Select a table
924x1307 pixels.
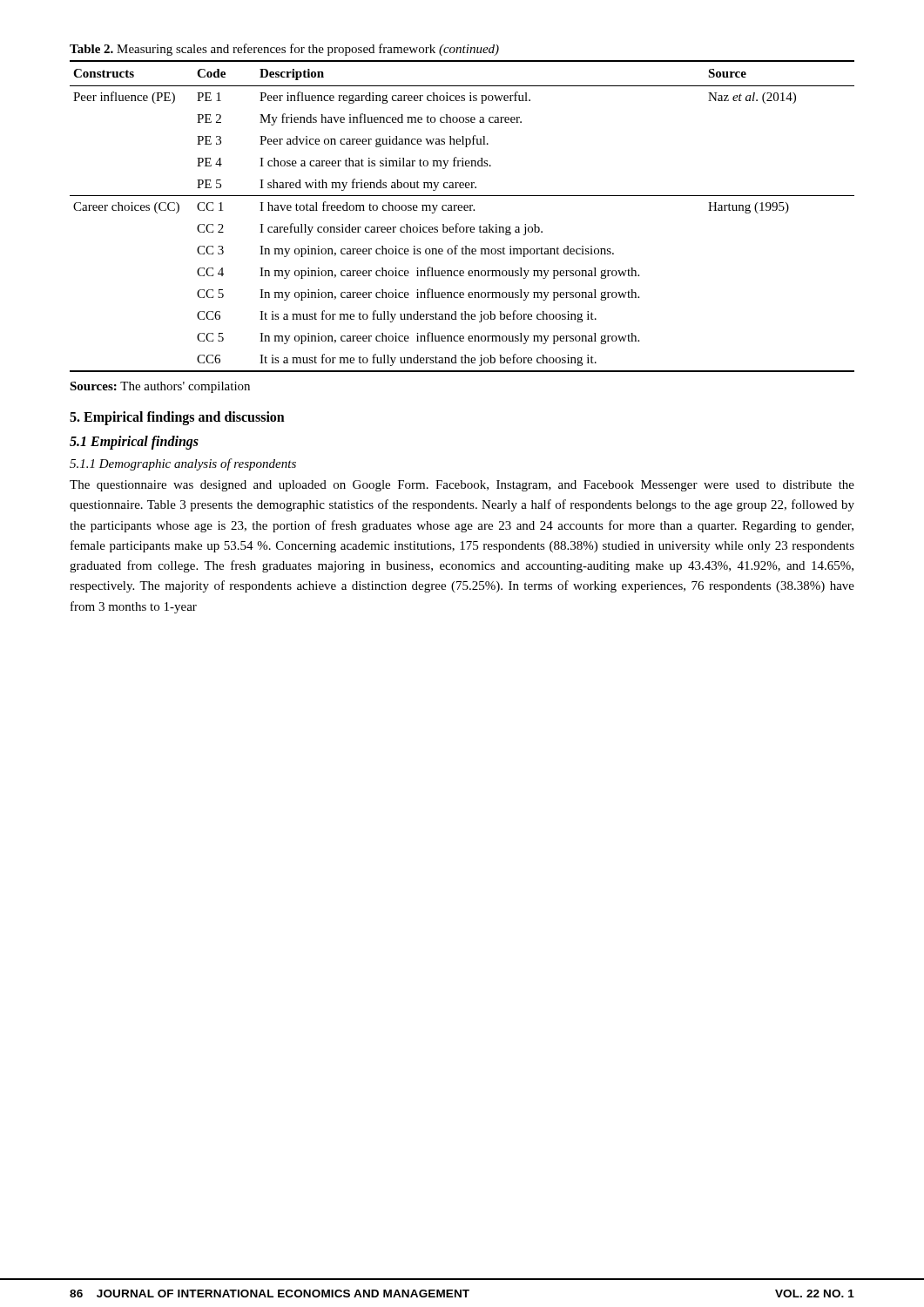(462, 216)
